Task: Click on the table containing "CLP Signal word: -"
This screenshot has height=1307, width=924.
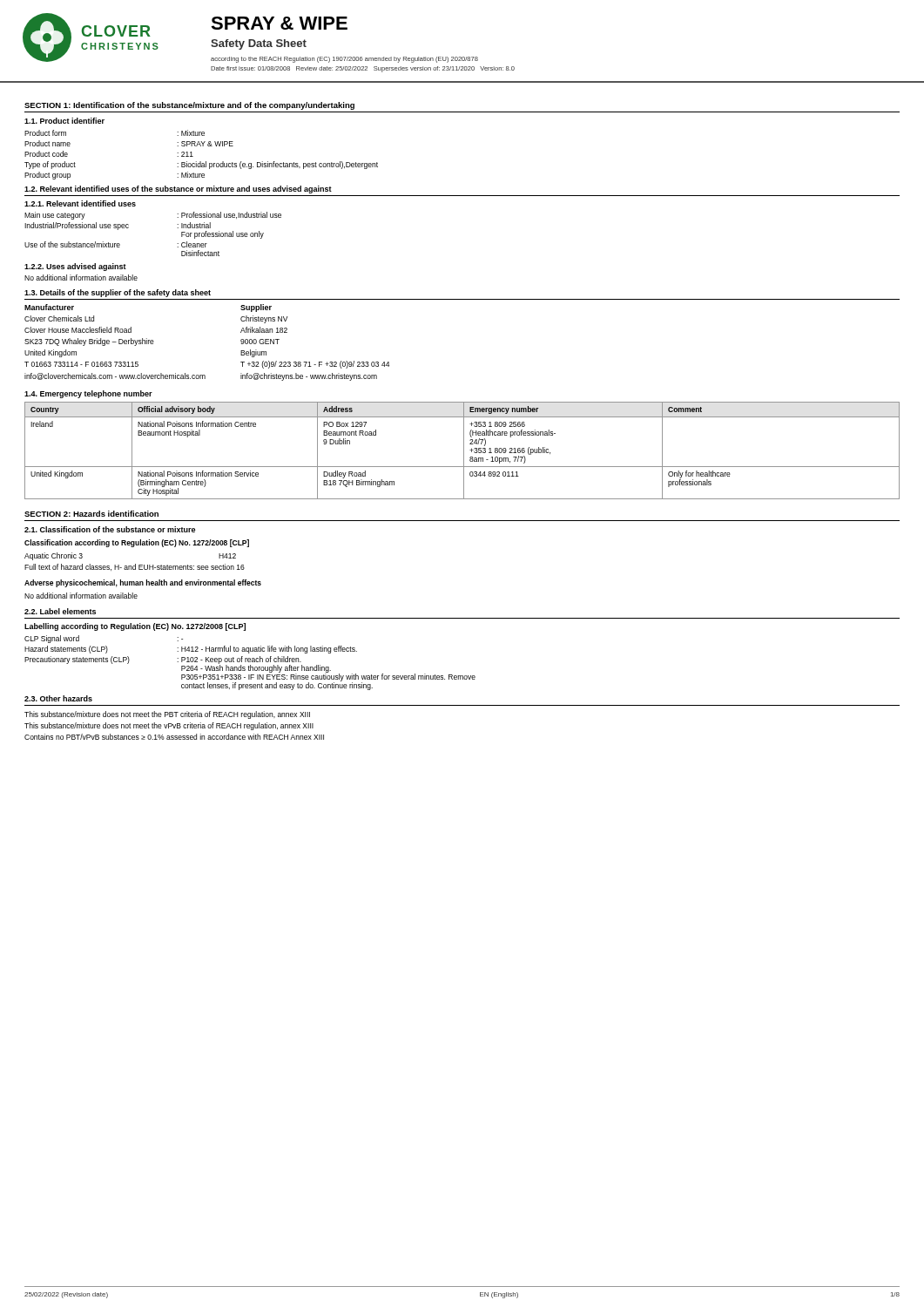Action: point(462,662)
